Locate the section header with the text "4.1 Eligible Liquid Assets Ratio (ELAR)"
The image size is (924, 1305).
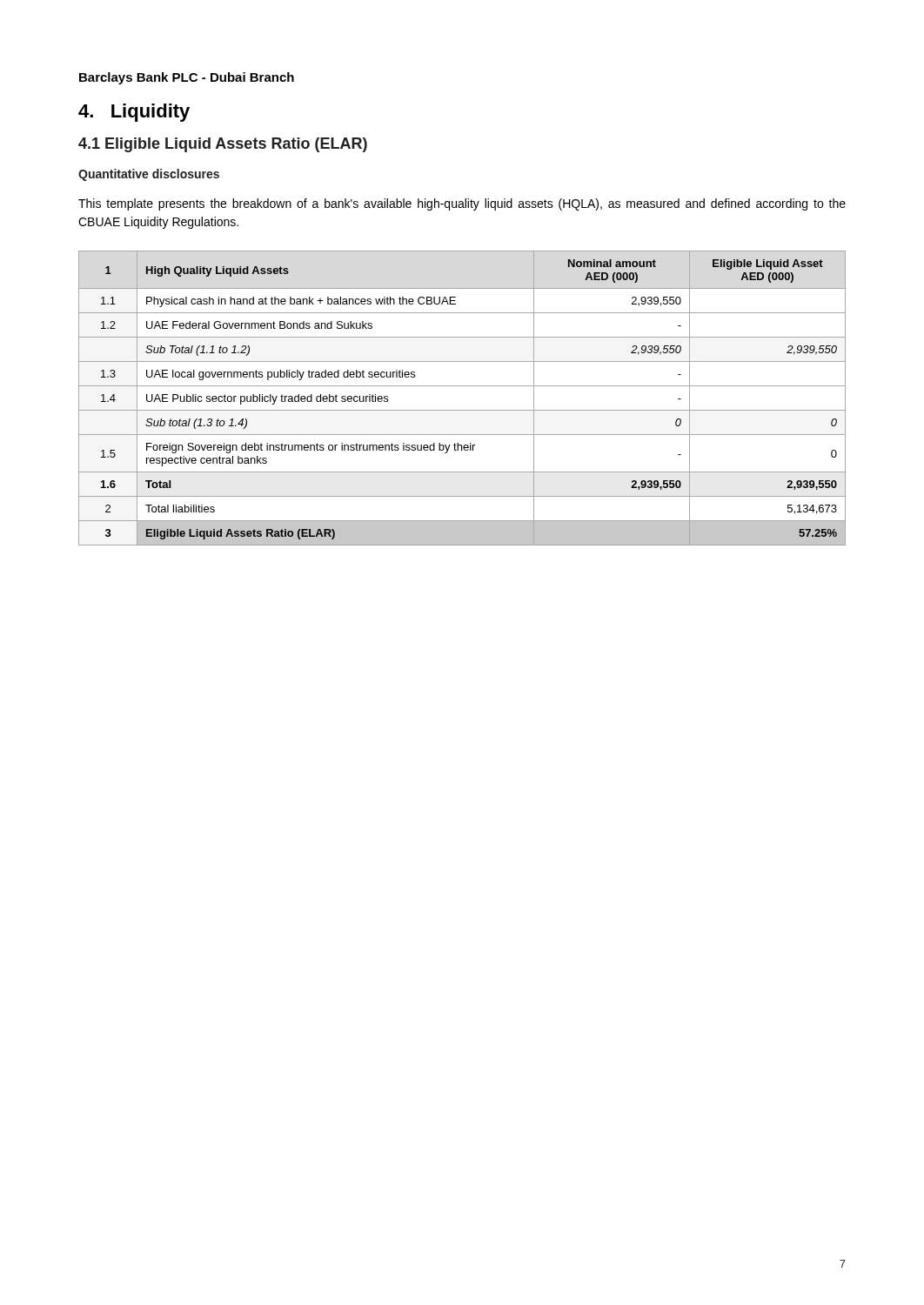(223, 145)
